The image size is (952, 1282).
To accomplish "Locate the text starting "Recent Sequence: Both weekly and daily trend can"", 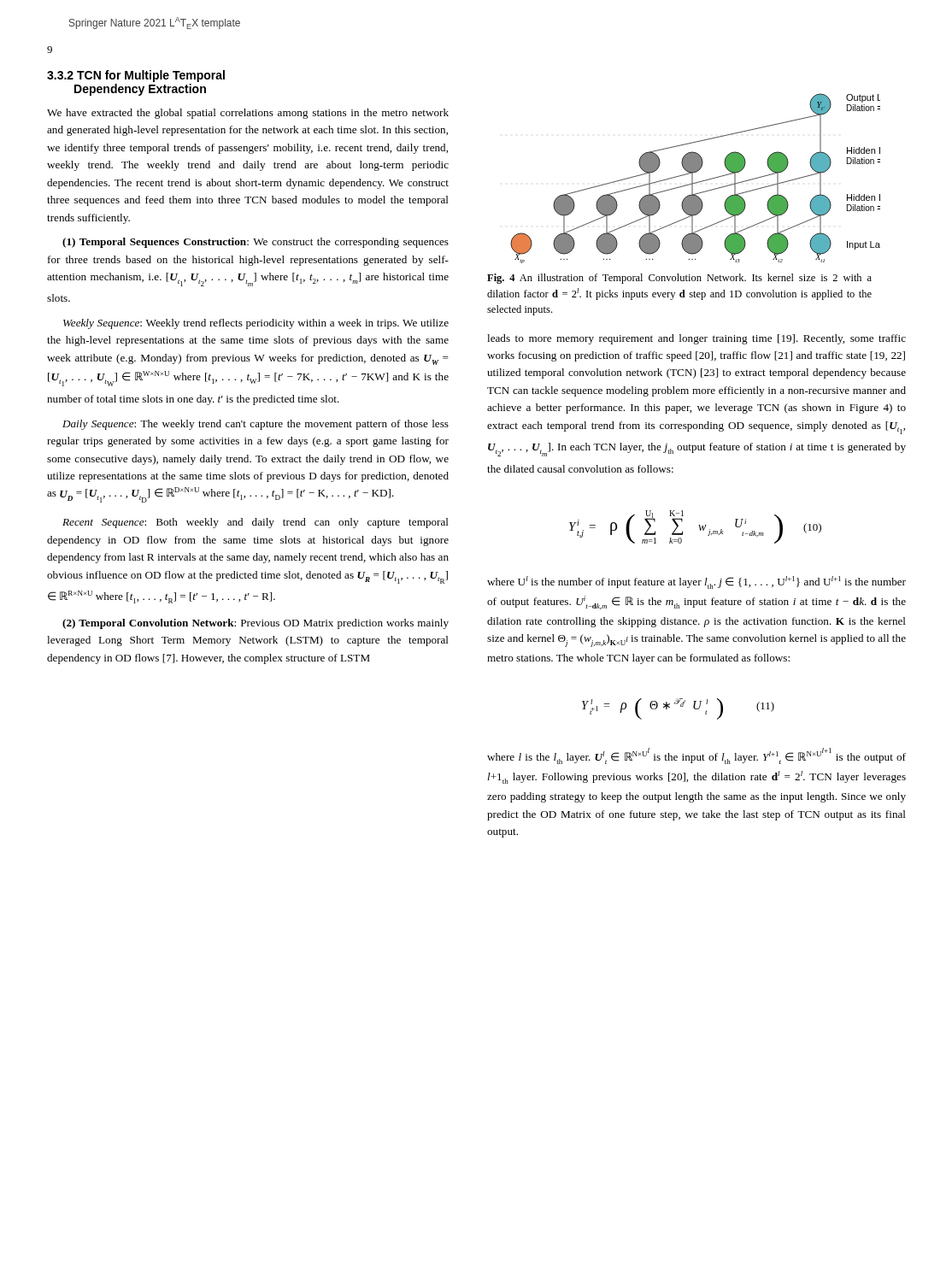I will [x=248, y=560].
